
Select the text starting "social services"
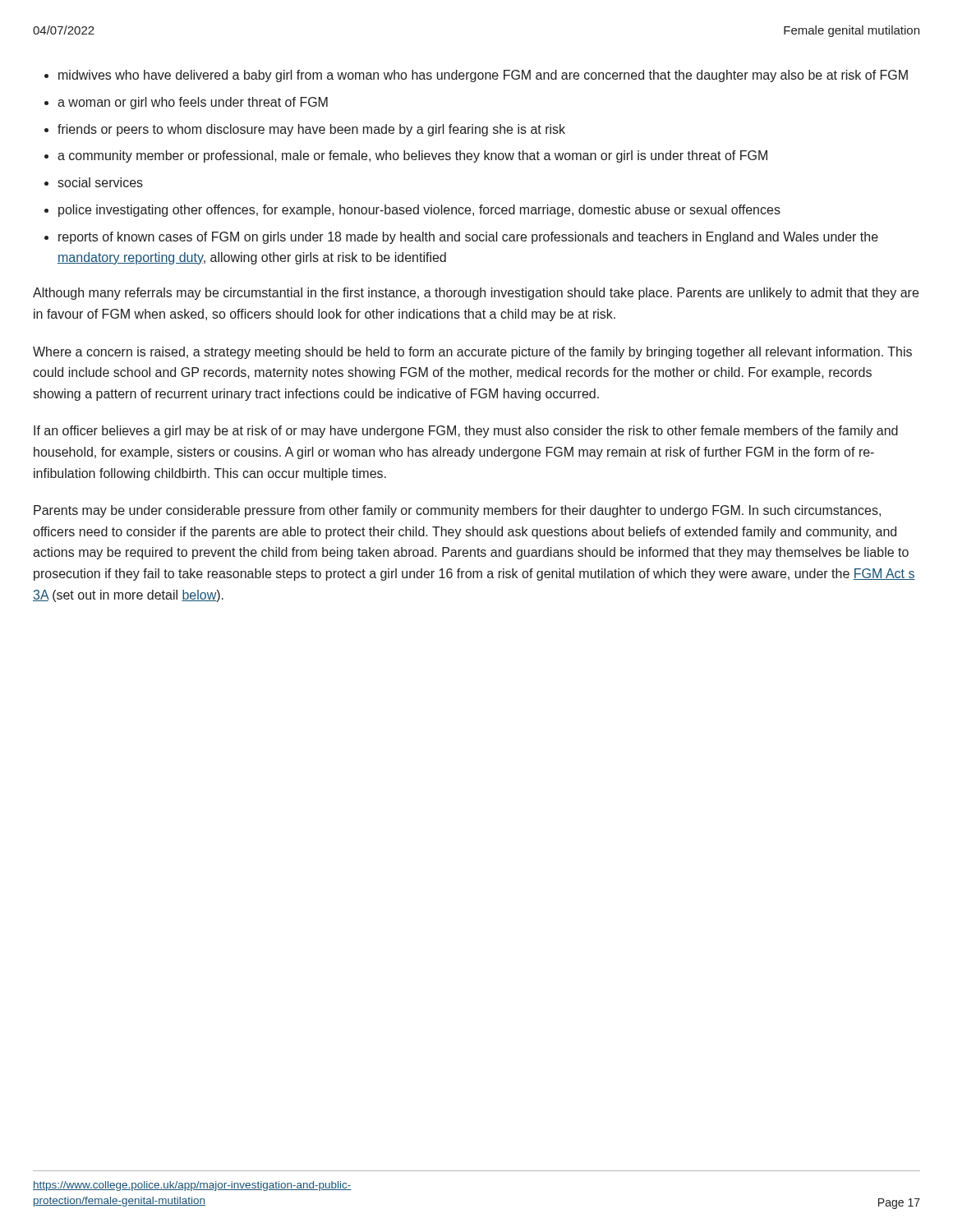tap(100, 183)
